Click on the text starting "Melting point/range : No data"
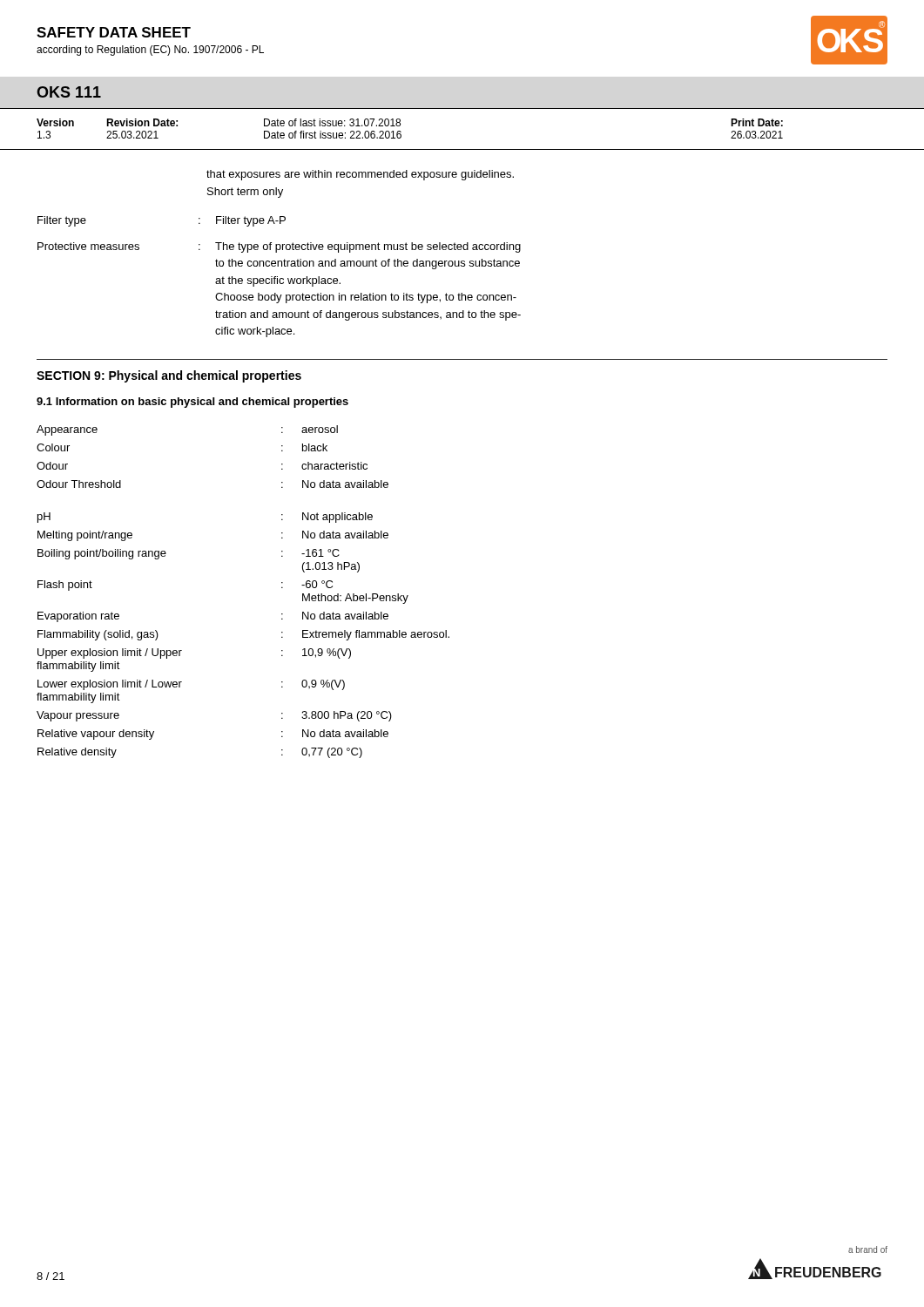 point(87,537)
